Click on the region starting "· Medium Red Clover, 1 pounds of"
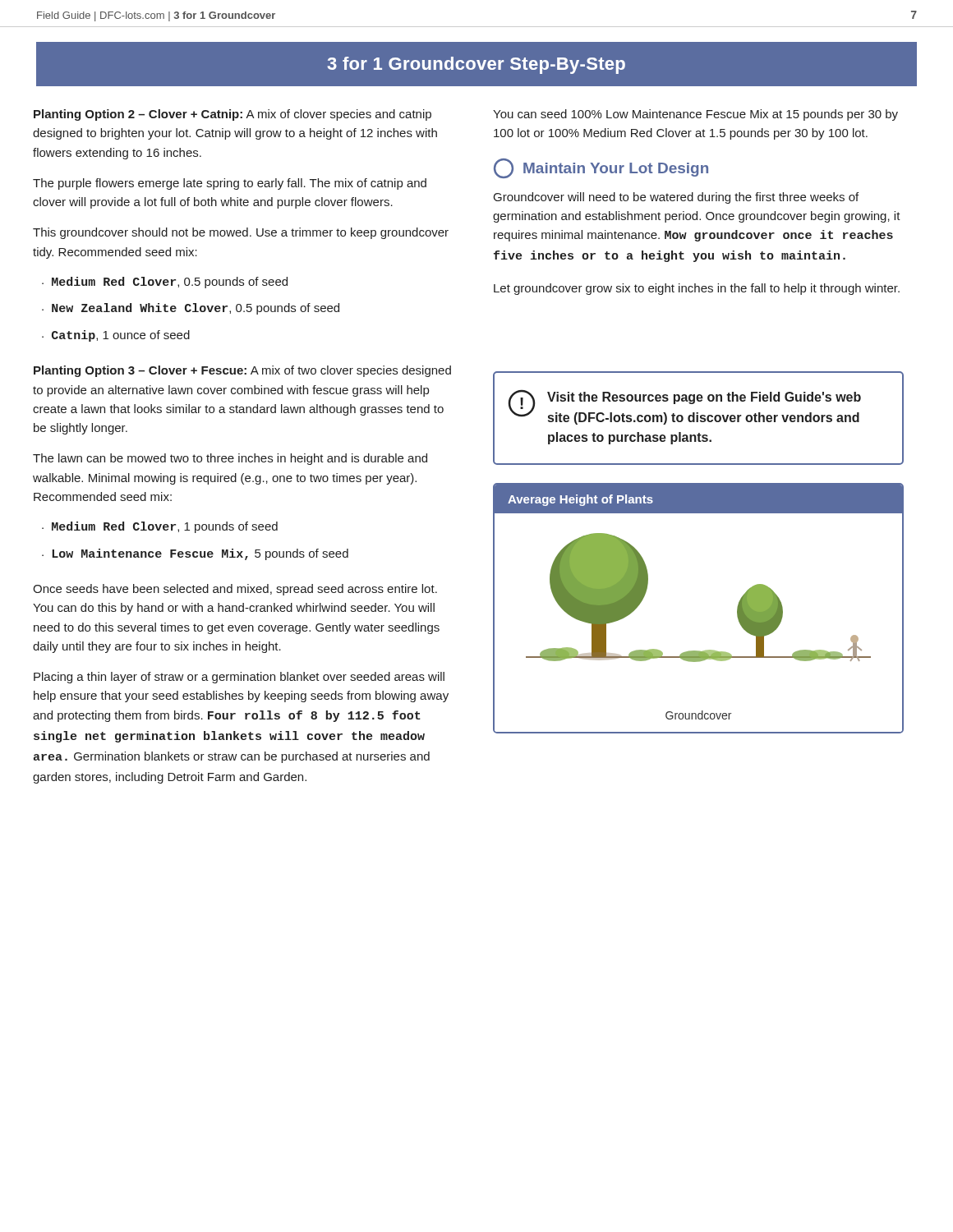This screenshot has width=953, height=1232. pos(160,527)
